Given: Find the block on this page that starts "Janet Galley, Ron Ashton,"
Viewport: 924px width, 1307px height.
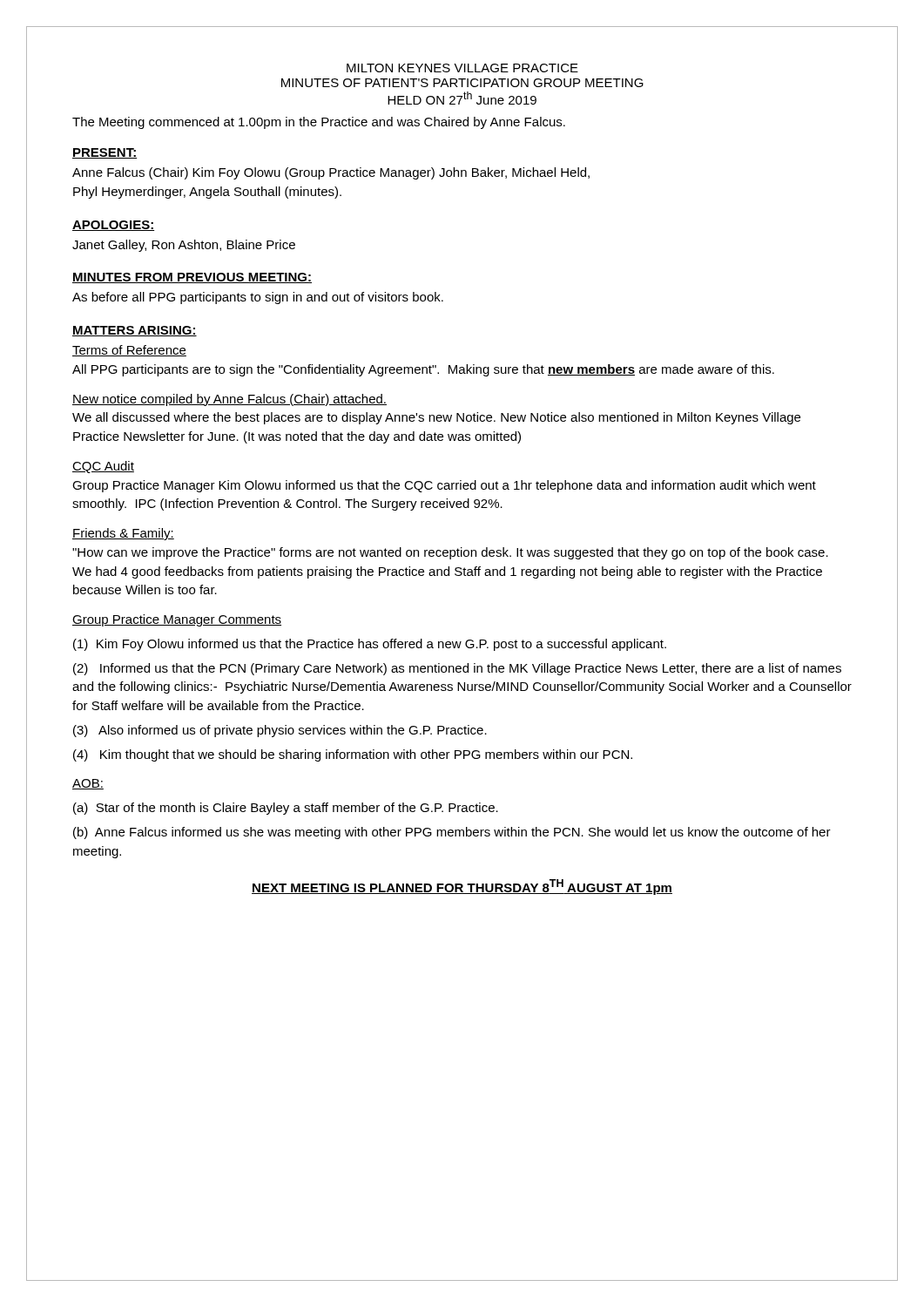Looking at the screenshot, I should click(x=184, y=244).
